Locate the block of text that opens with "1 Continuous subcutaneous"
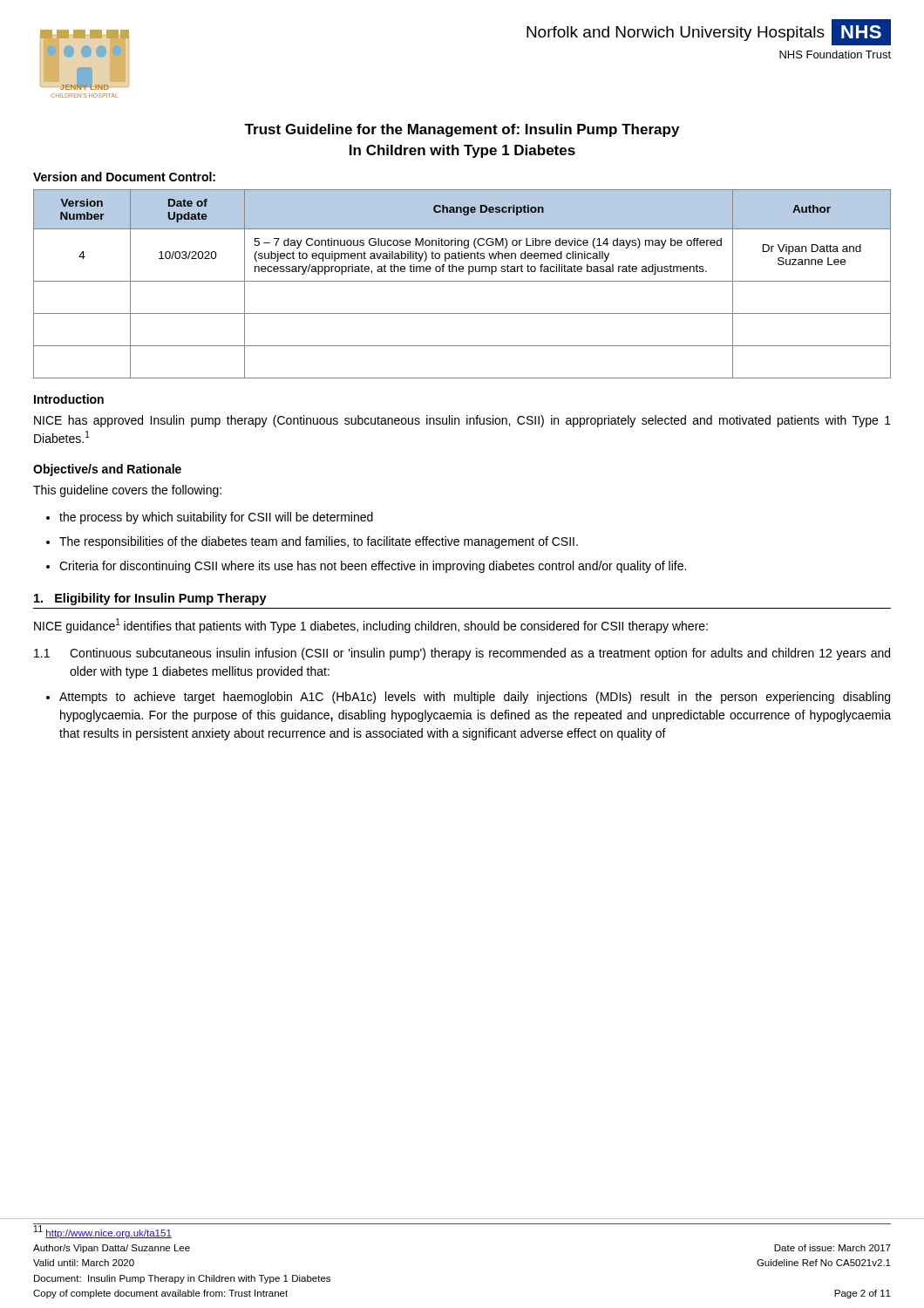 (462, 662)
